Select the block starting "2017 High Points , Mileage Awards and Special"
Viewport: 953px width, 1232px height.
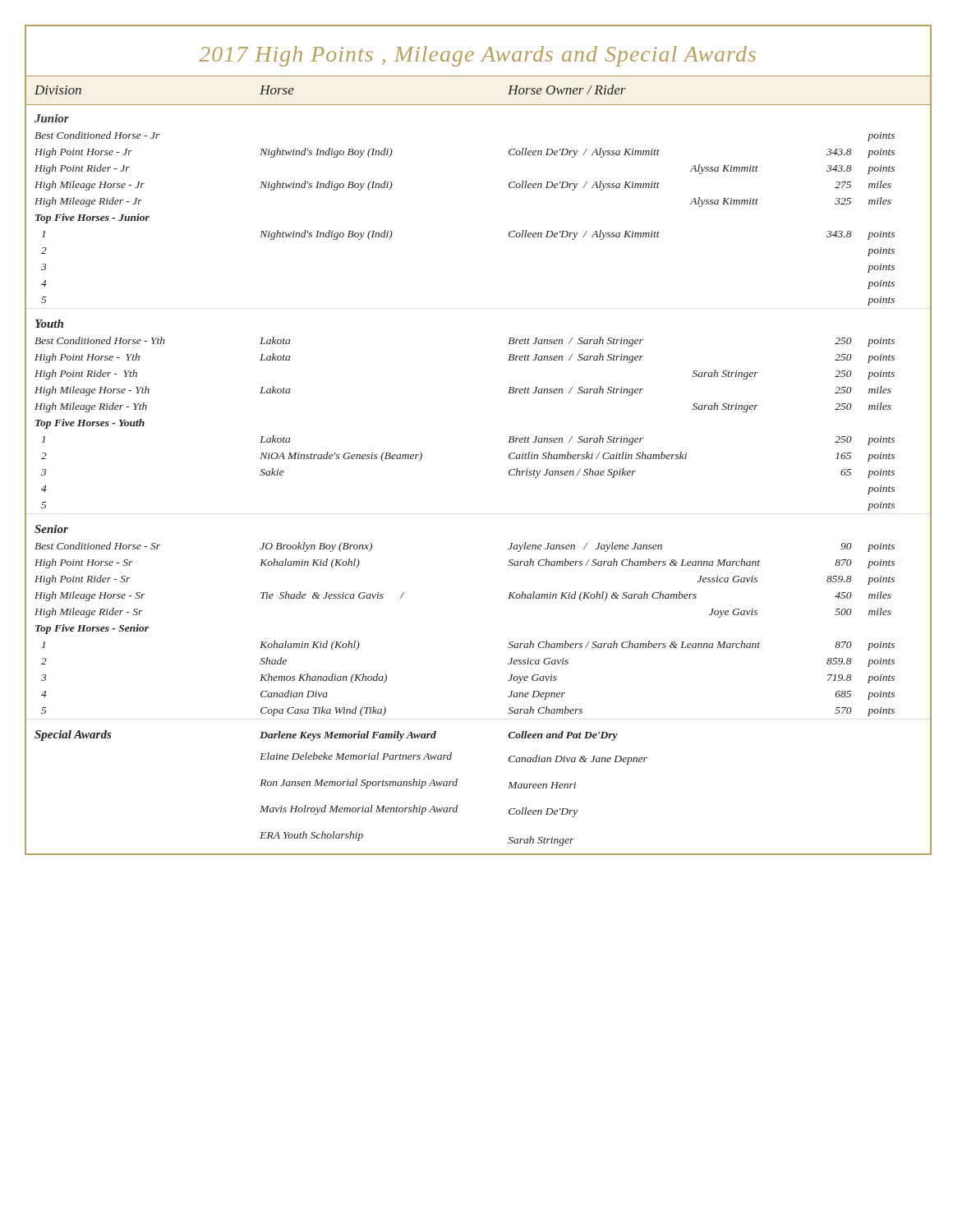pyautogui.click(x=478, y=54)
